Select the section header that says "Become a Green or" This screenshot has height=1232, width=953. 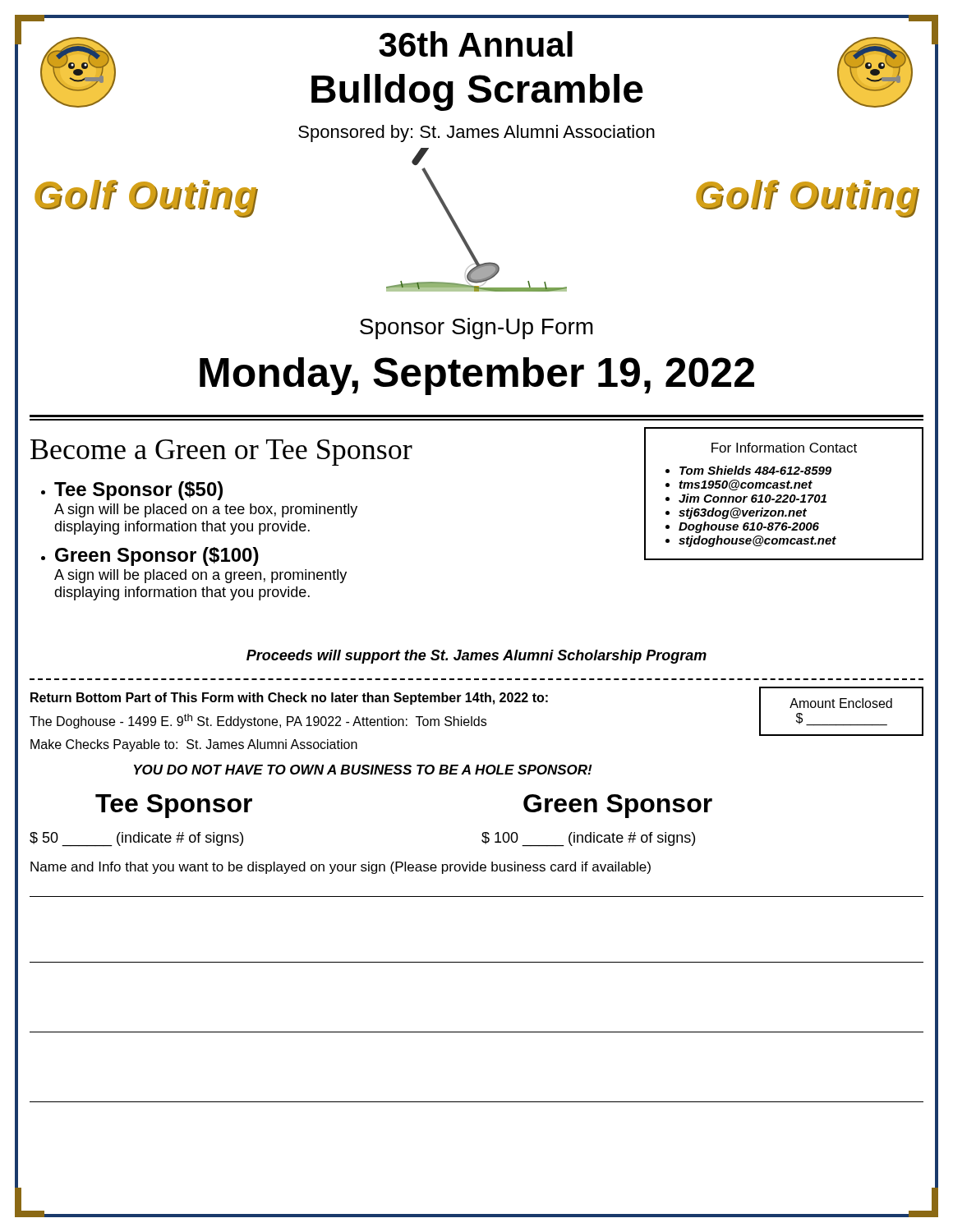coord(221,449)
